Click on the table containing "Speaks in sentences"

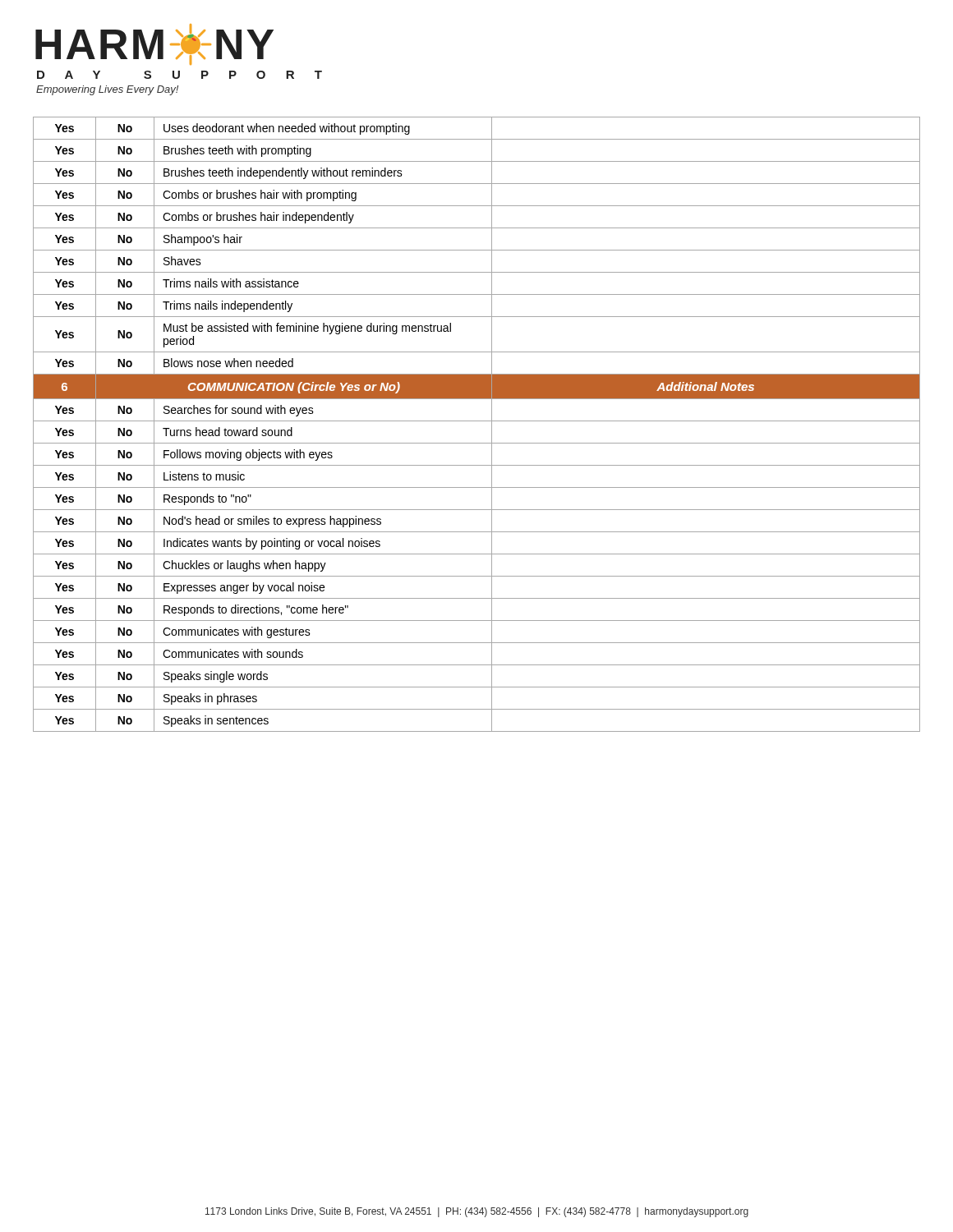[476, 424]
